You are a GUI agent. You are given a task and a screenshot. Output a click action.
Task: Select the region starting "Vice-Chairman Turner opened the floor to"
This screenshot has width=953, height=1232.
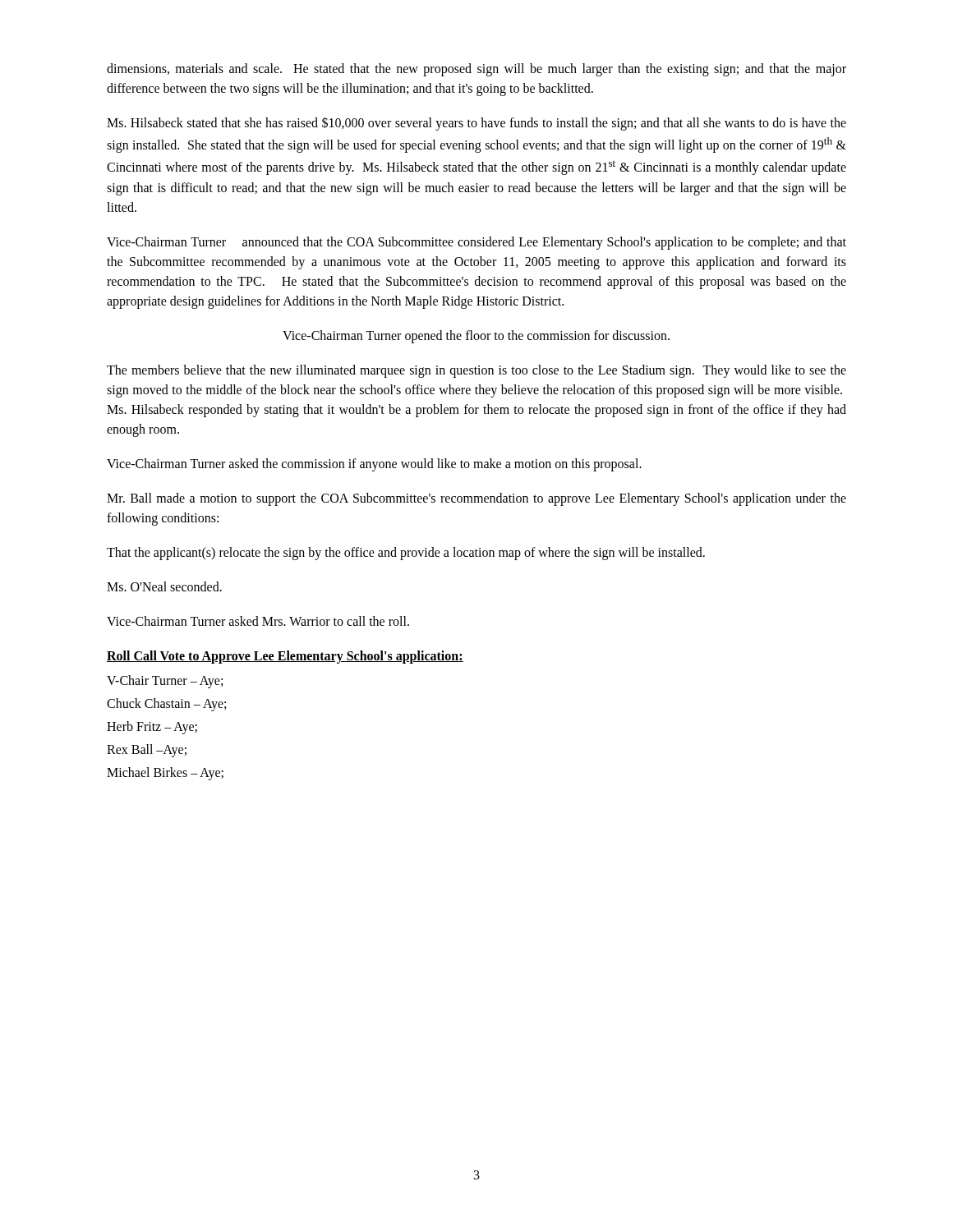(476, 335)
